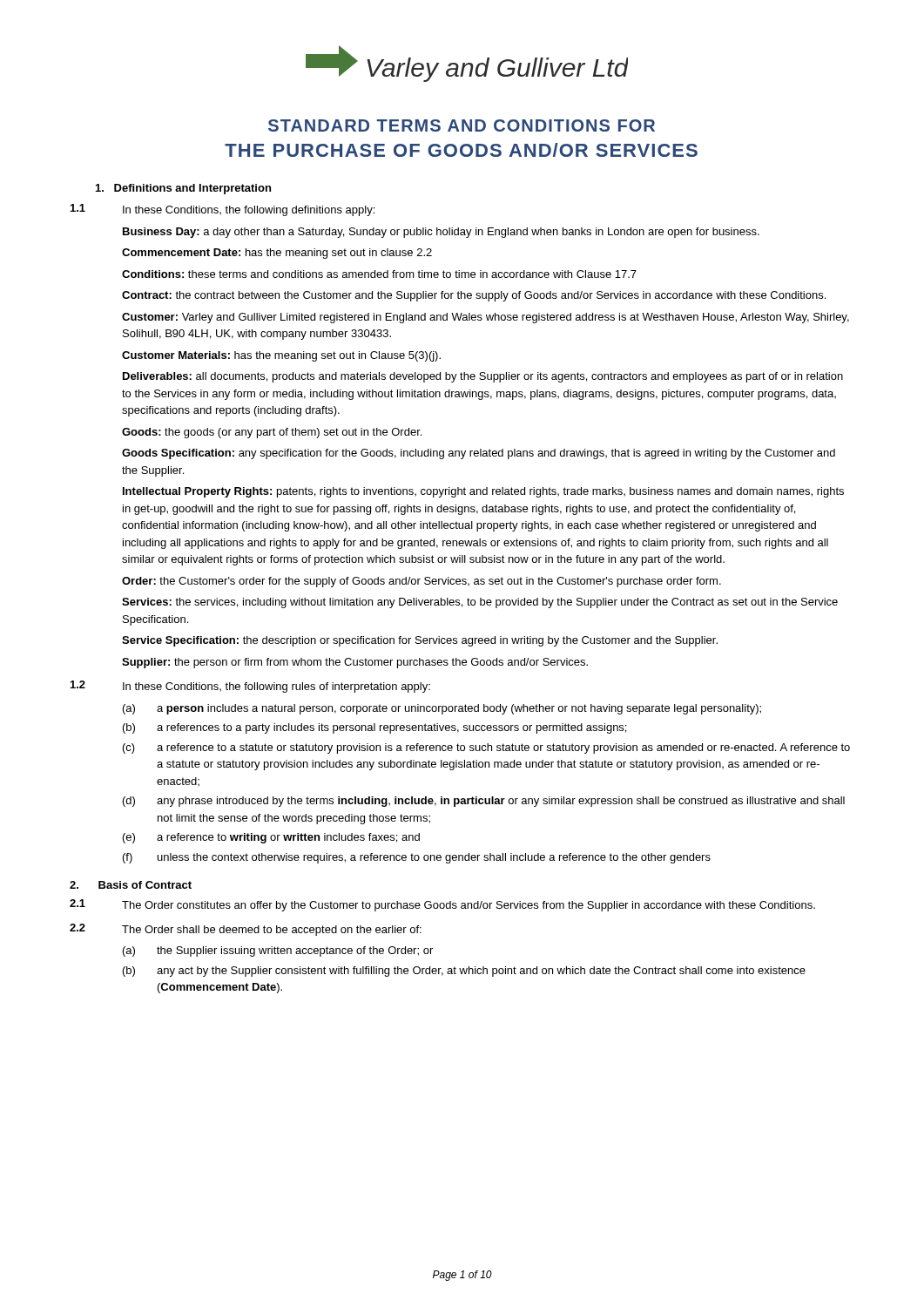Where does it say "STANDARD TERMS AND CONDITIONS FOR"?
The height and width of the screenshot is (1307, 924).
(x=462, y=125)
